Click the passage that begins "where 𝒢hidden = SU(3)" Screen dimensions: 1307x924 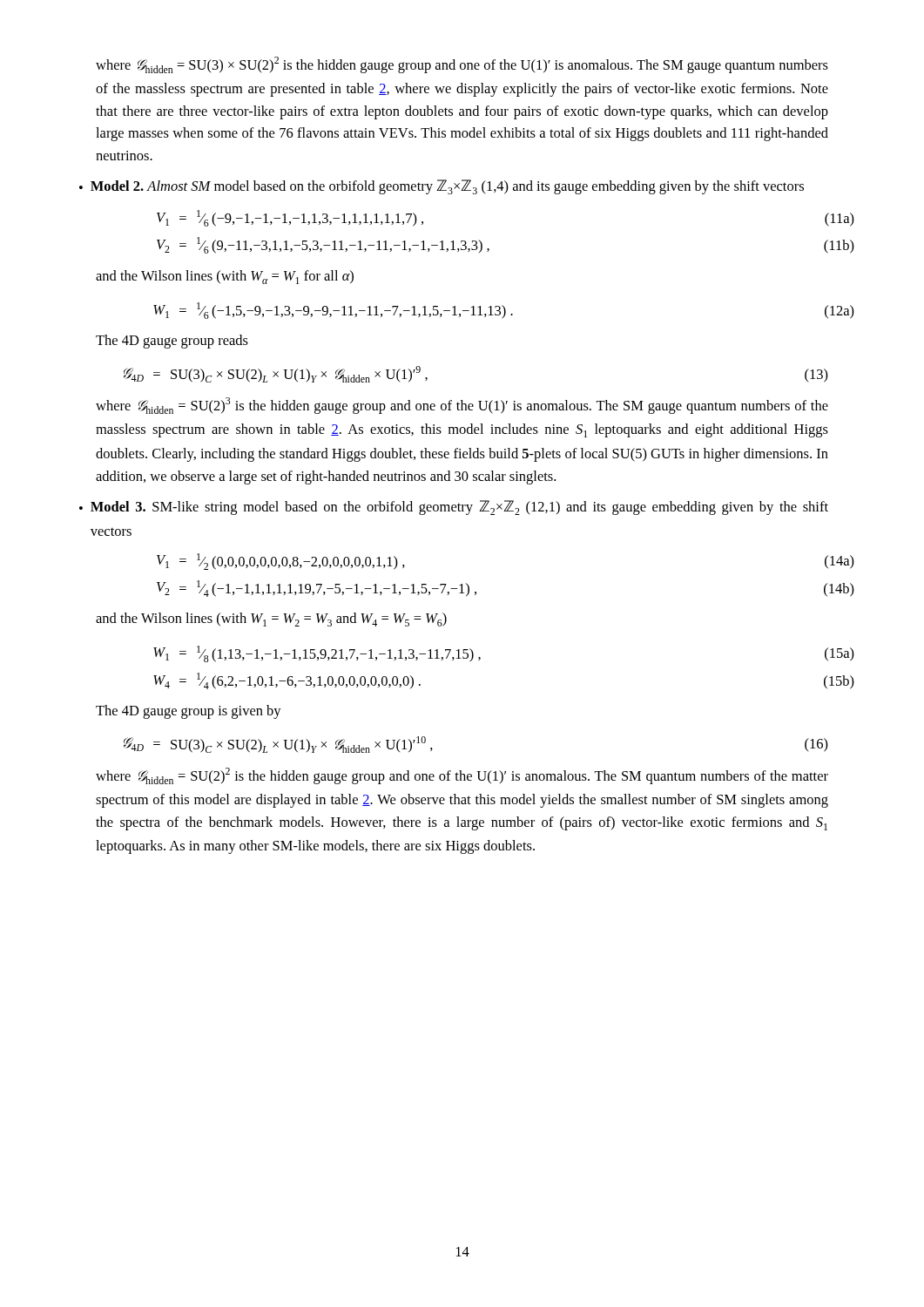pyautogui.click(x=462, y=110)
